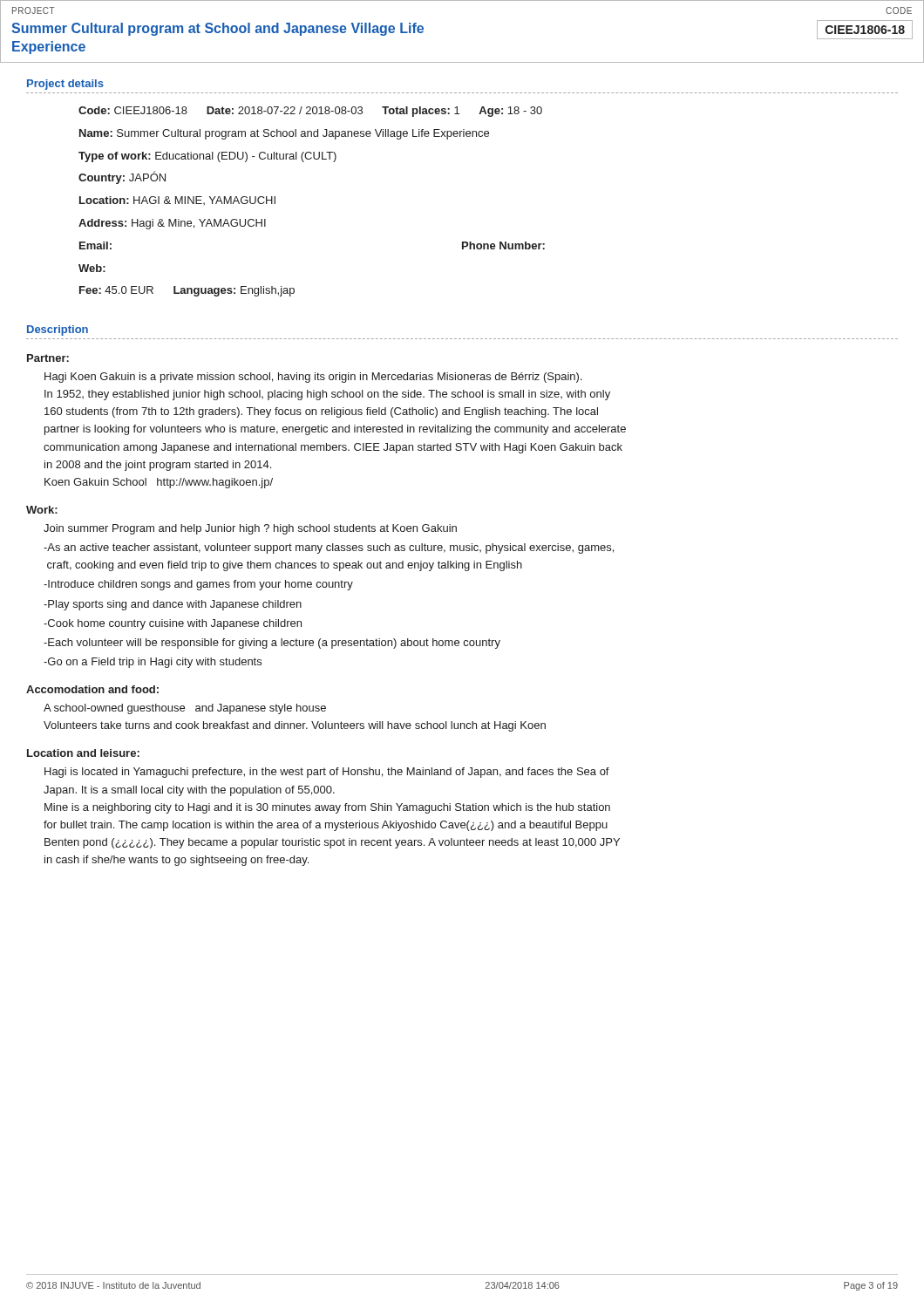Find the list item that reads "-Each volunteer will be responsible for"
This screenshot has width=924, height=1308.
272,642
